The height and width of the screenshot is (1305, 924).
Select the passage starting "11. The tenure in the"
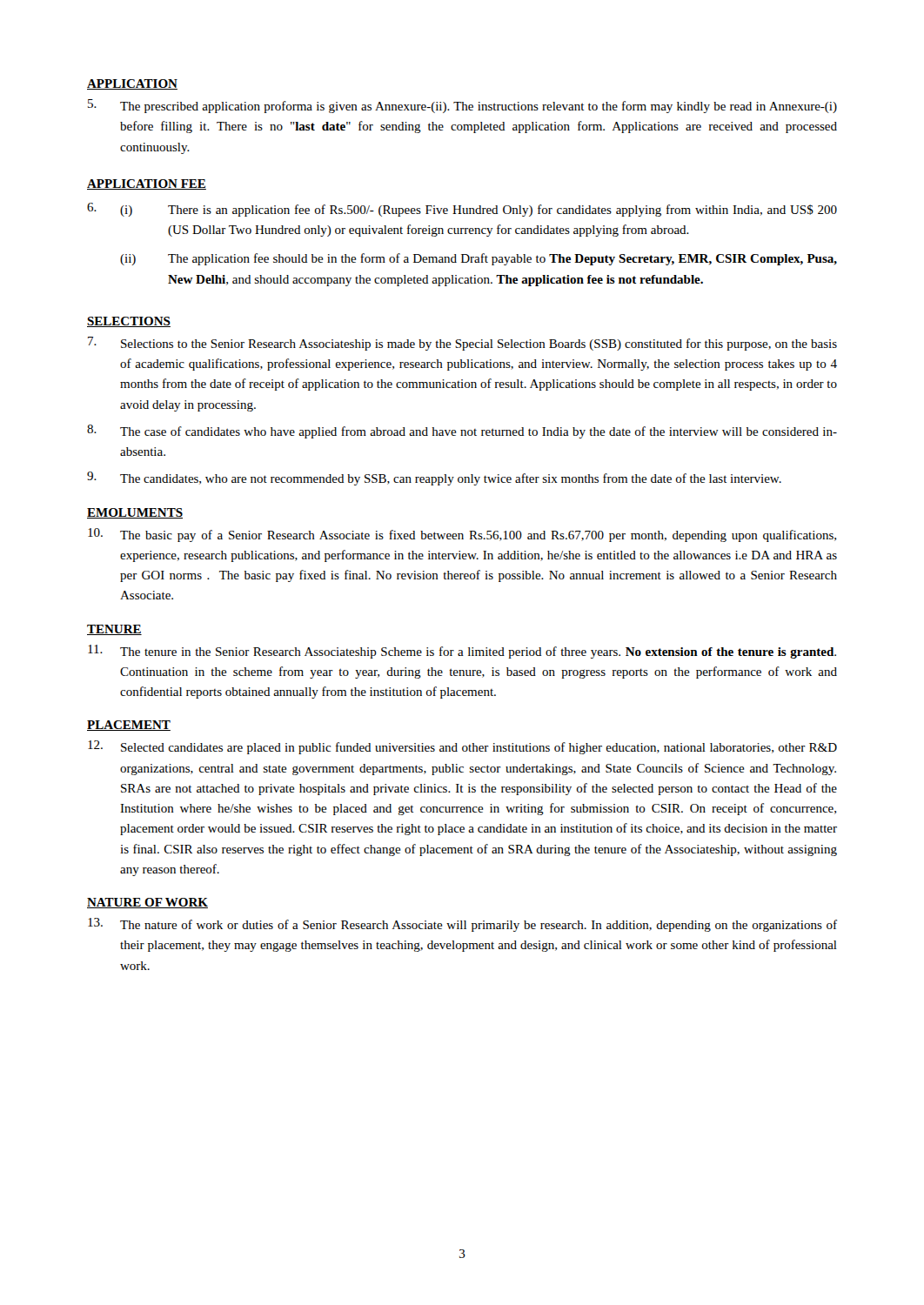tap(462, 672)
